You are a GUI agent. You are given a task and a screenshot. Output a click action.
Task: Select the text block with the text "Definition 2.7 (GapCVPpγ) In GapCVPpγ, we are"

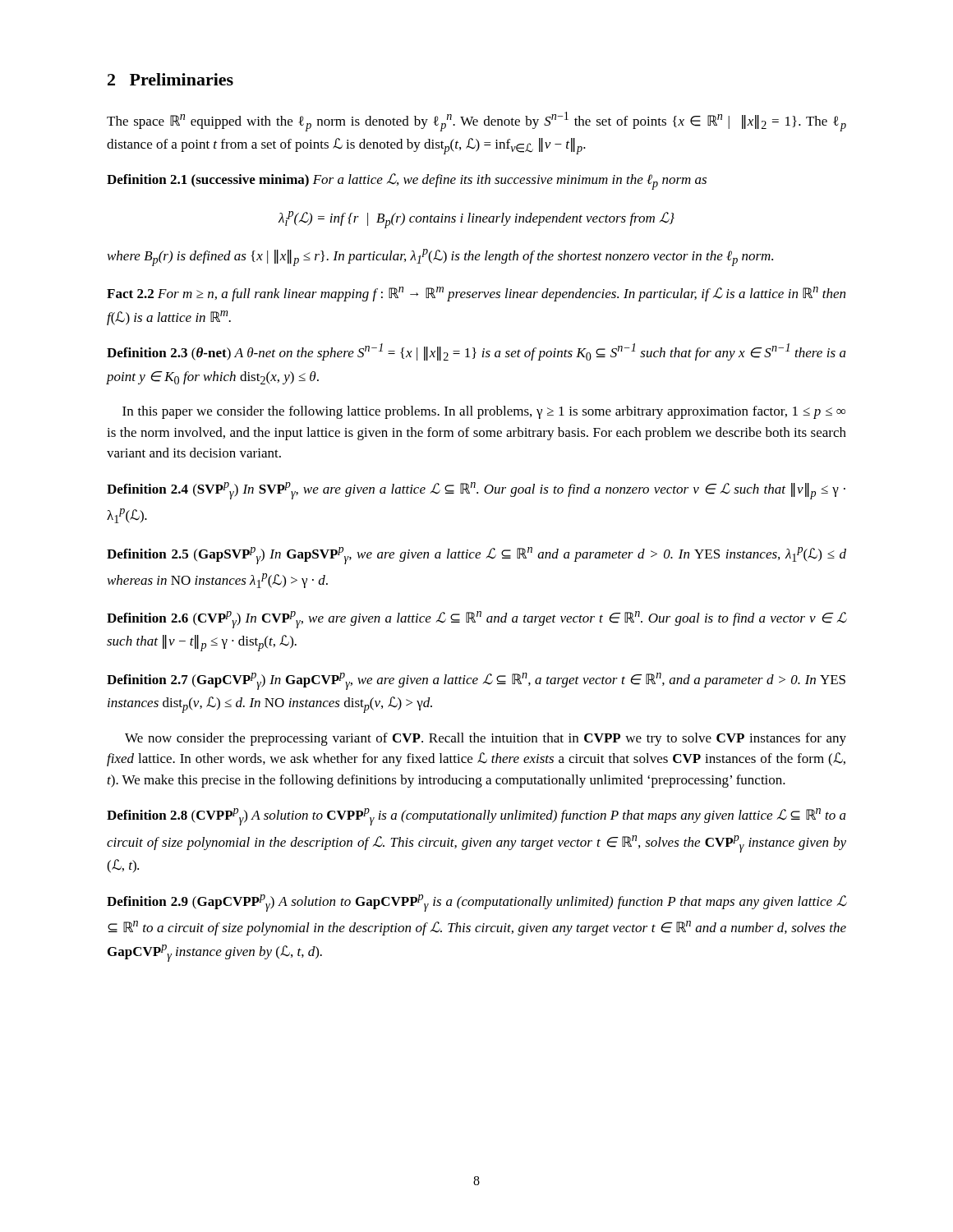tap(476, 691)
